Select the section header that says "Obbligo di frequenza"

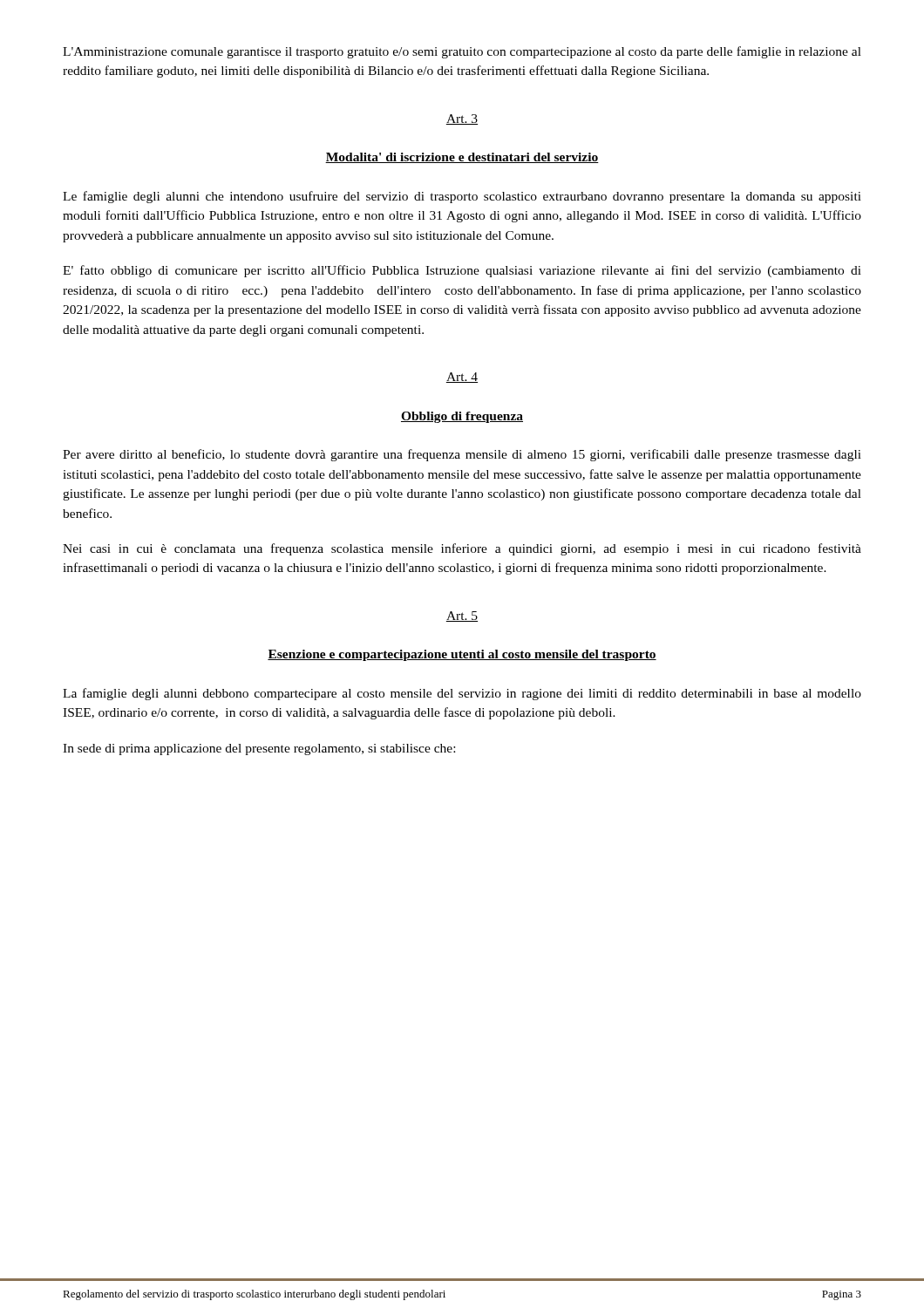coord(462,415)
